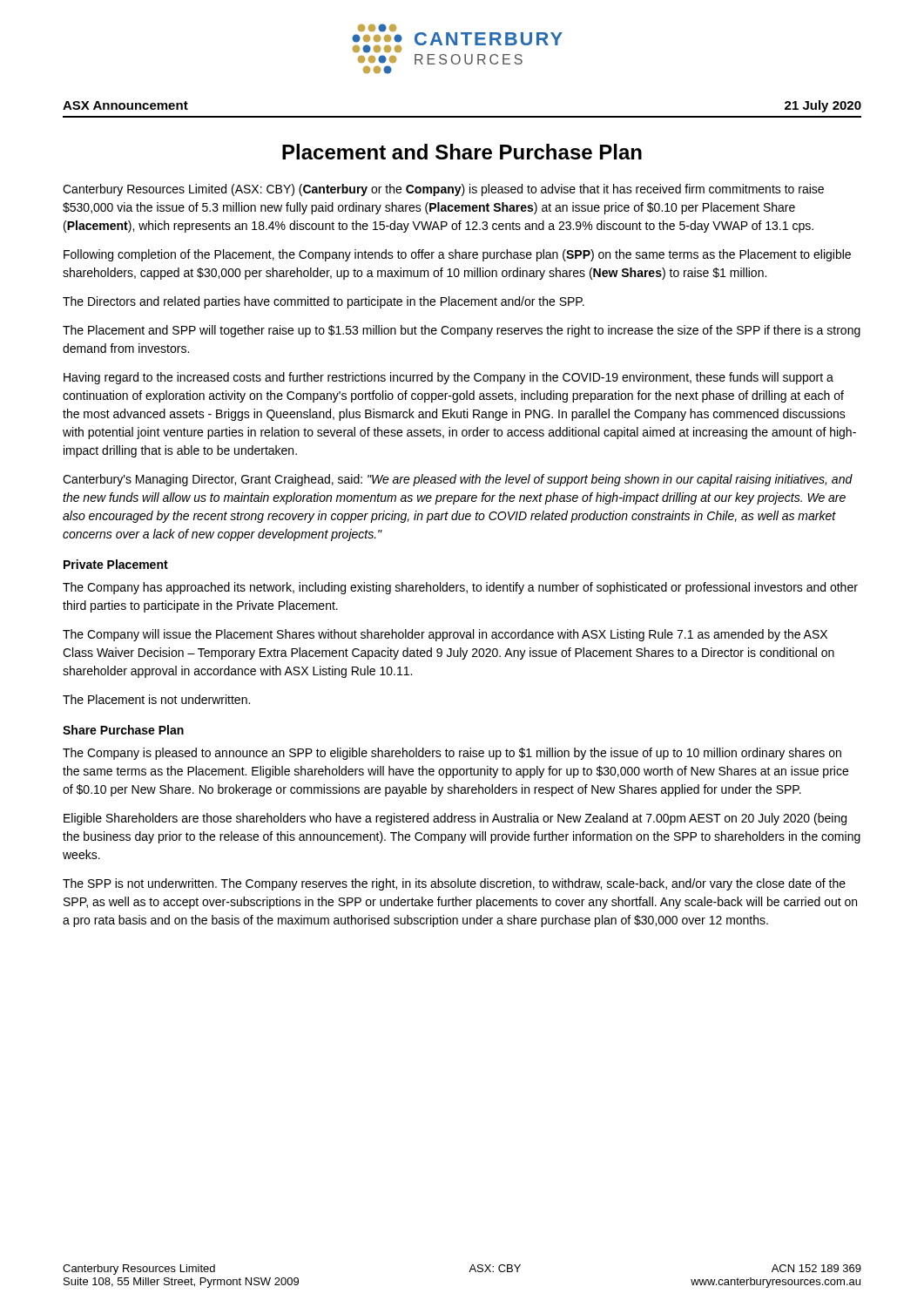Find the logo

point(462,43)
